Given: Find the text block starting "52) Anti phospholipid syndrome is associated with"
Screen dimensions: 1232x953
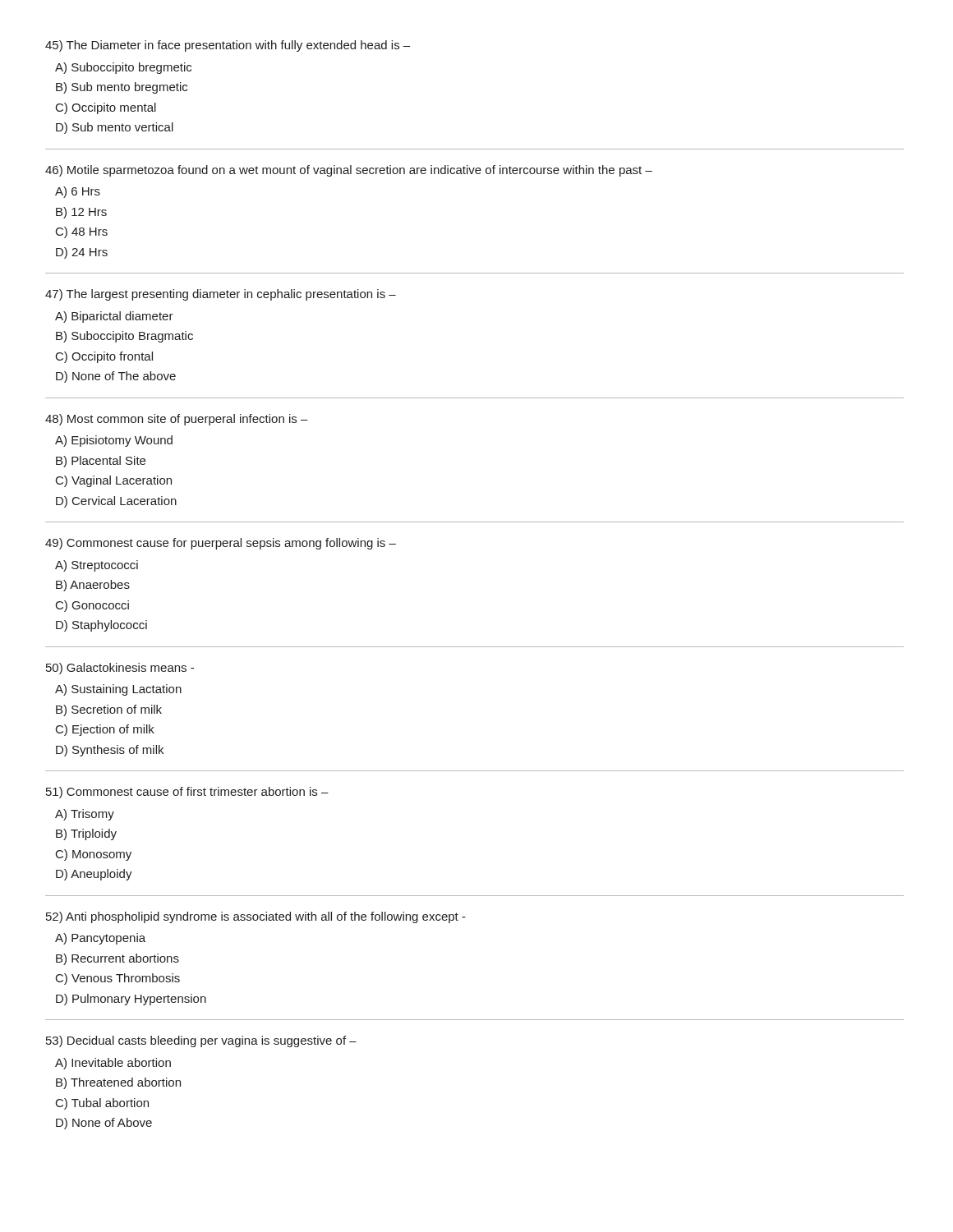Looking at the screenshot, I should coord(256,917).
